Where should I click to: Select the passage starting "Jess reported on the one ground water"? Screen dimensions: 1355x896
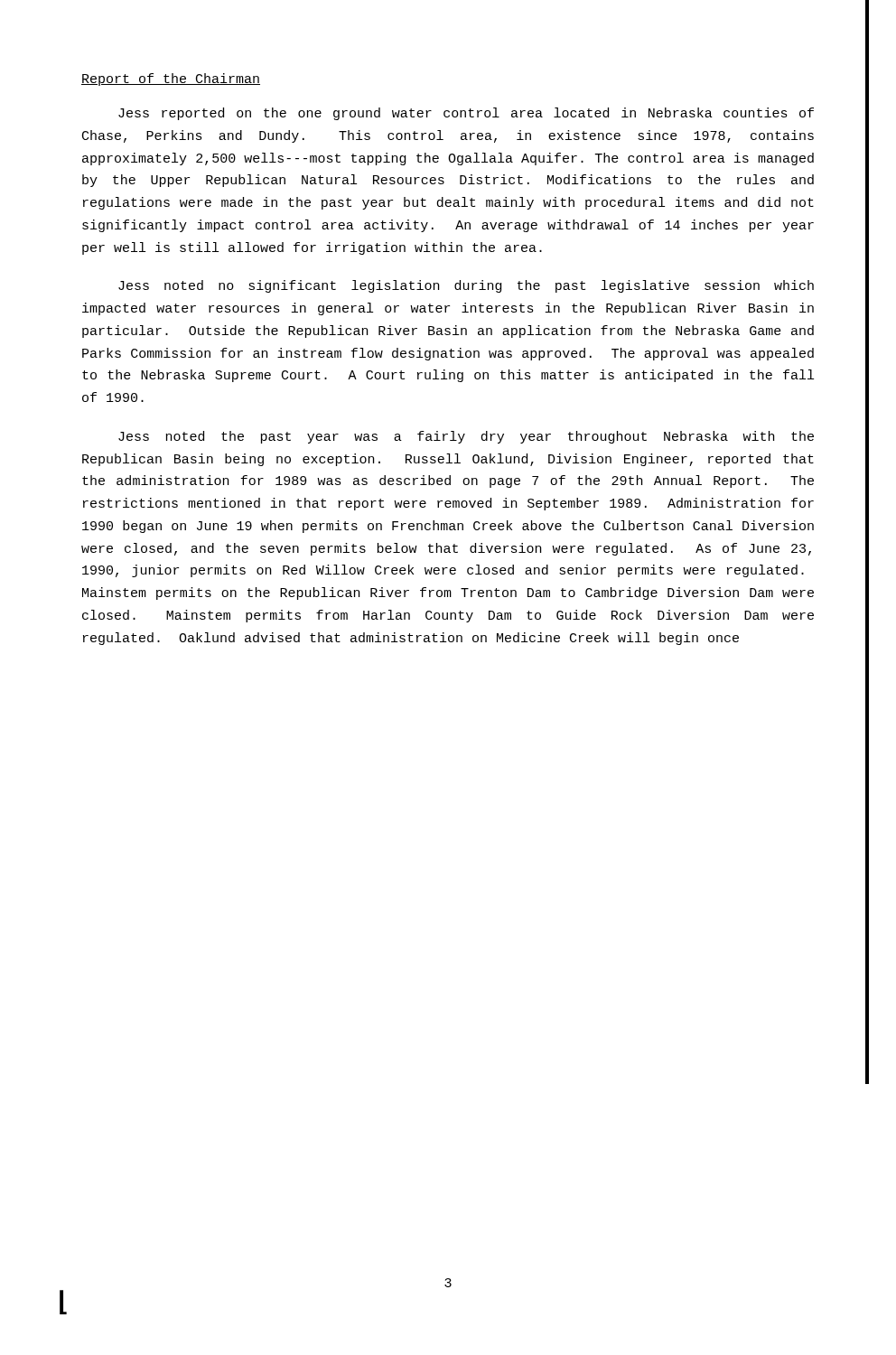448,181
